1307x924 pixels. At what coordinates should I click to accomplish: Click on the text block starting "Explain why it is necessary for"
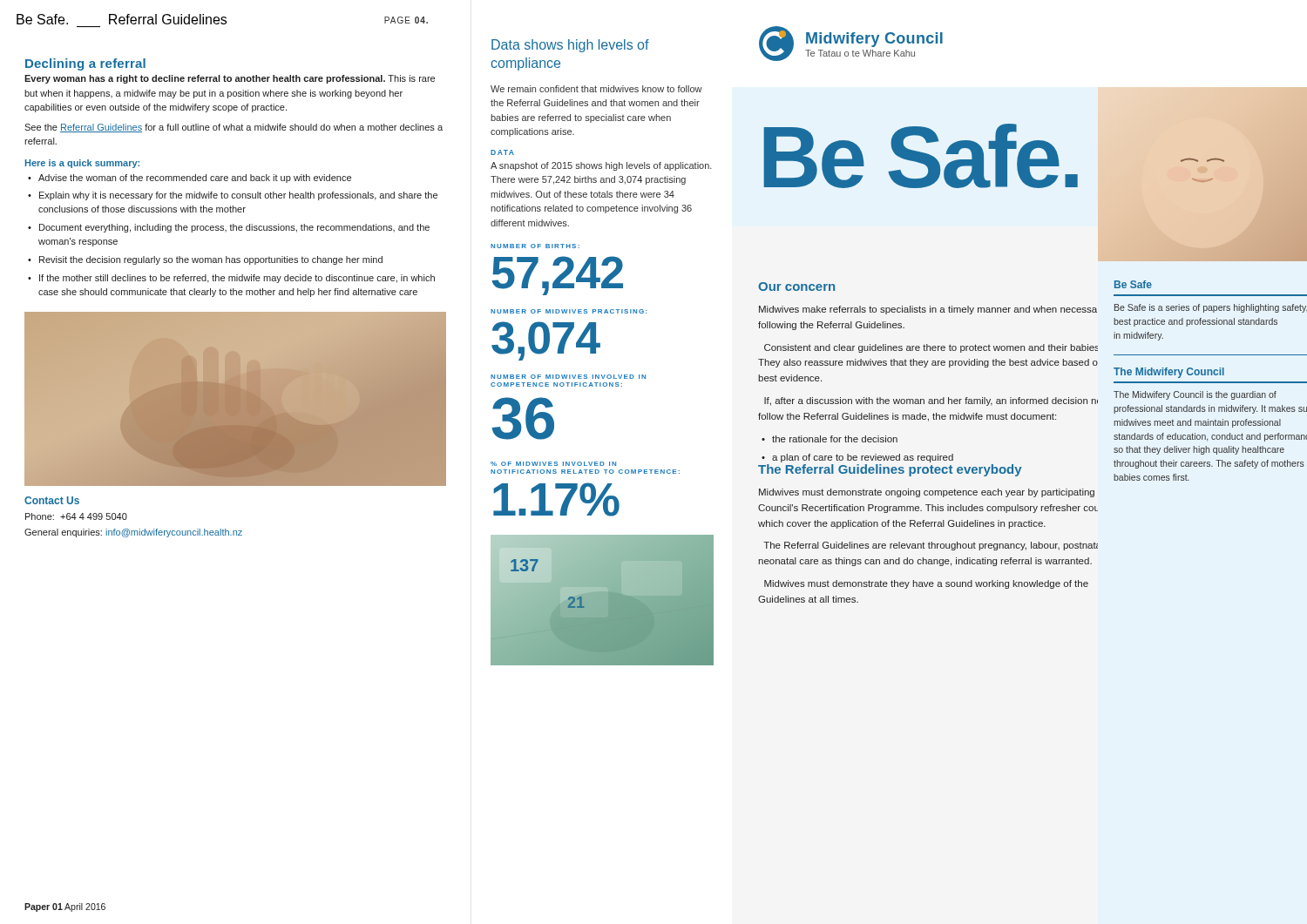pos(235,203)
